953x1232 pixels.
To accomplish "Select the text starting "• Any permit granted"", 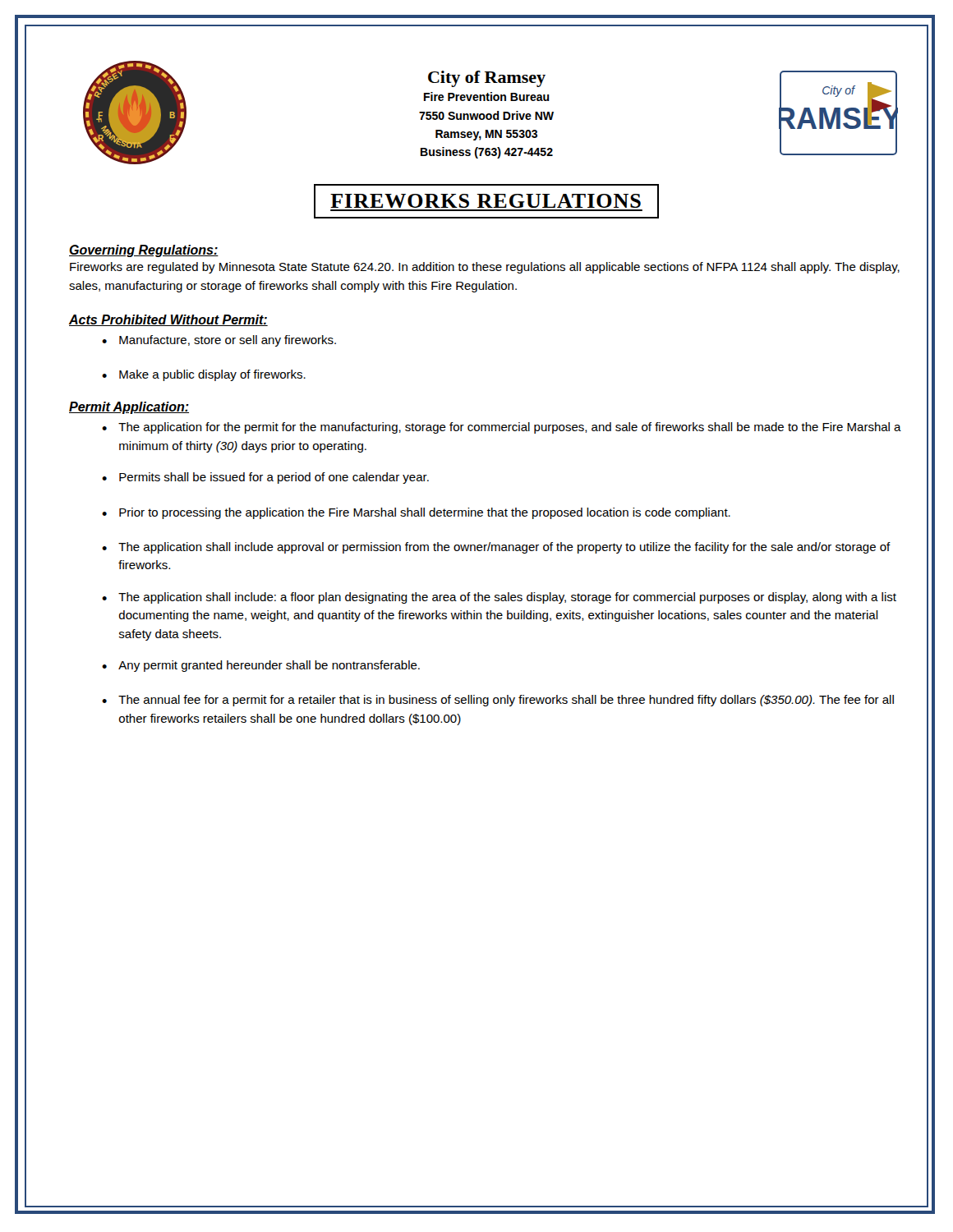I will [261, 666].
